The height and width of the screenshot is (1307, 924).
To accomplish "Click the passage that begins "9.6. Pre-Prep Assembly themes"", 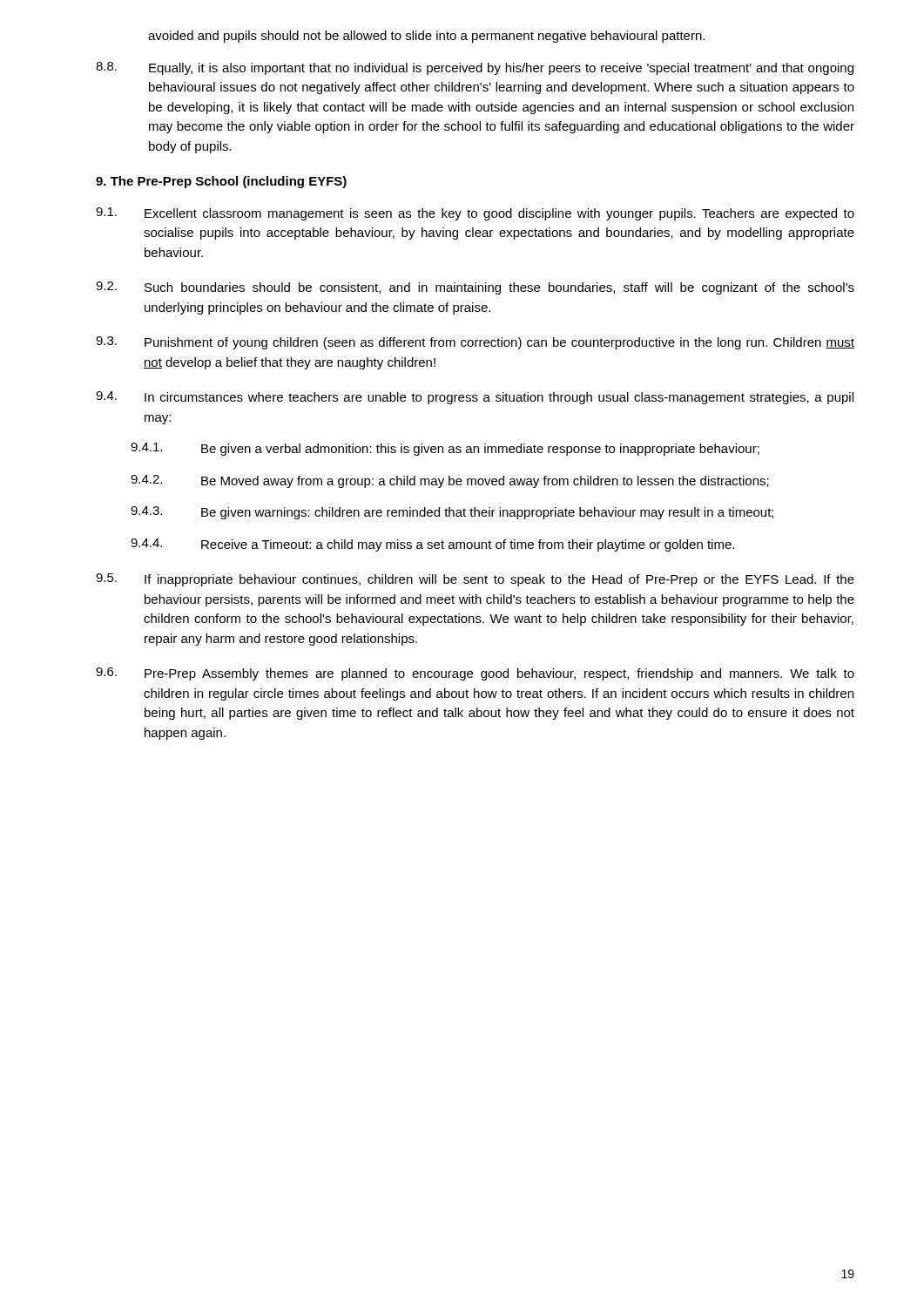I will (475, 703).
